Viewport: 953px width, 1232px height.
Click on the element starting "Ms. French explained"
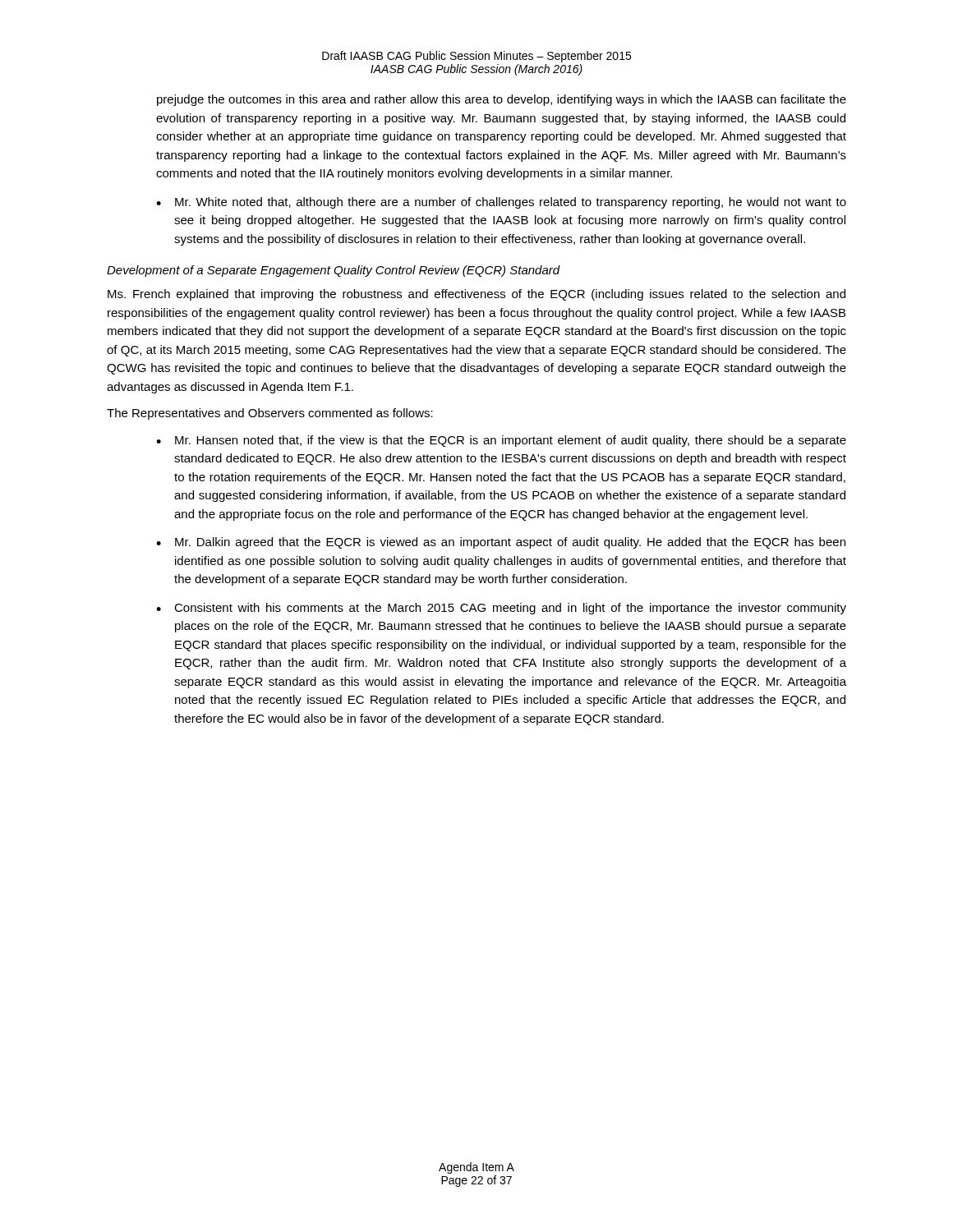(x=476, y=340)
